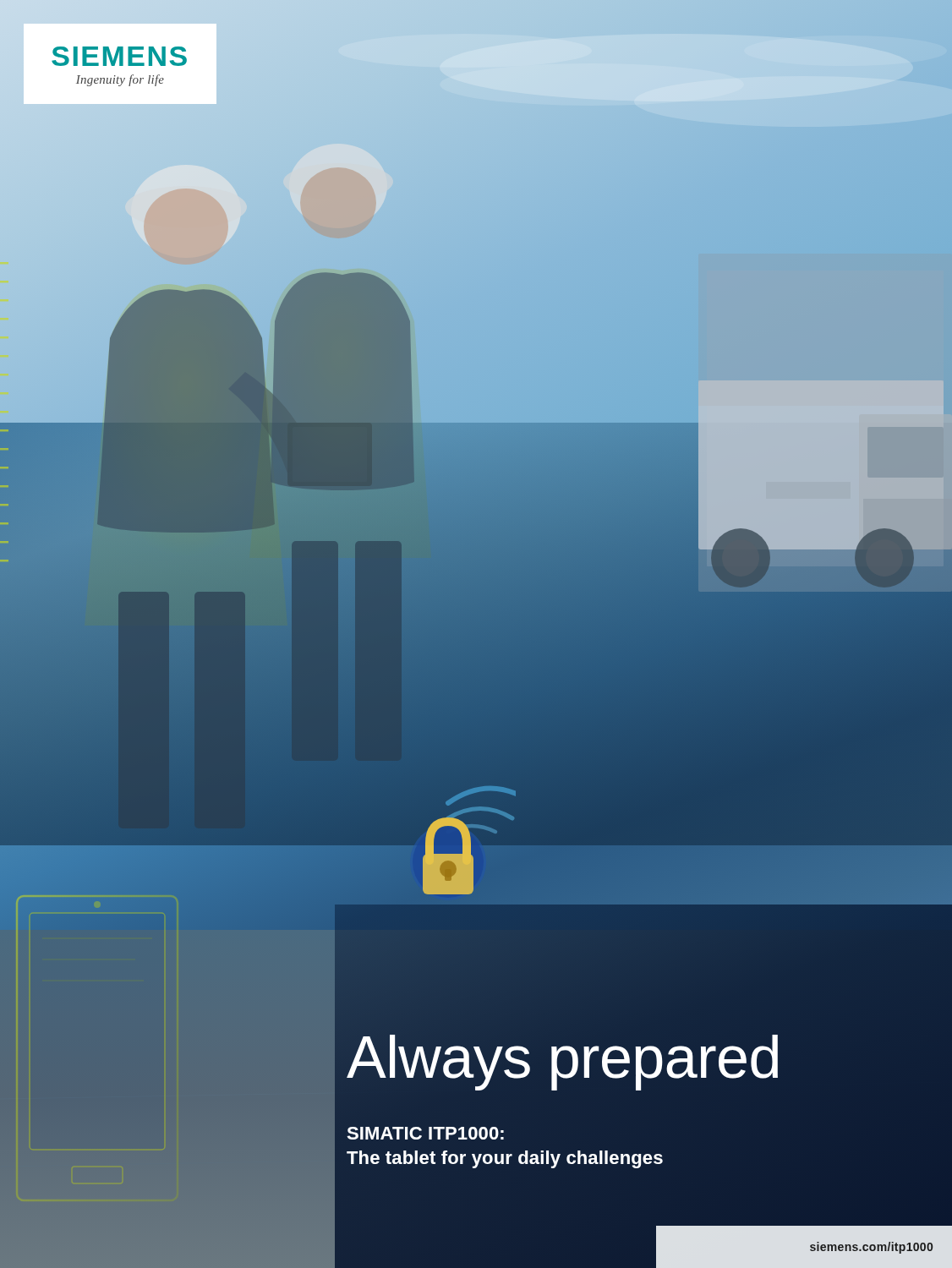Select the photo
The height and width of the screenshot is (1268, 952).
click(x=476, y=634)
